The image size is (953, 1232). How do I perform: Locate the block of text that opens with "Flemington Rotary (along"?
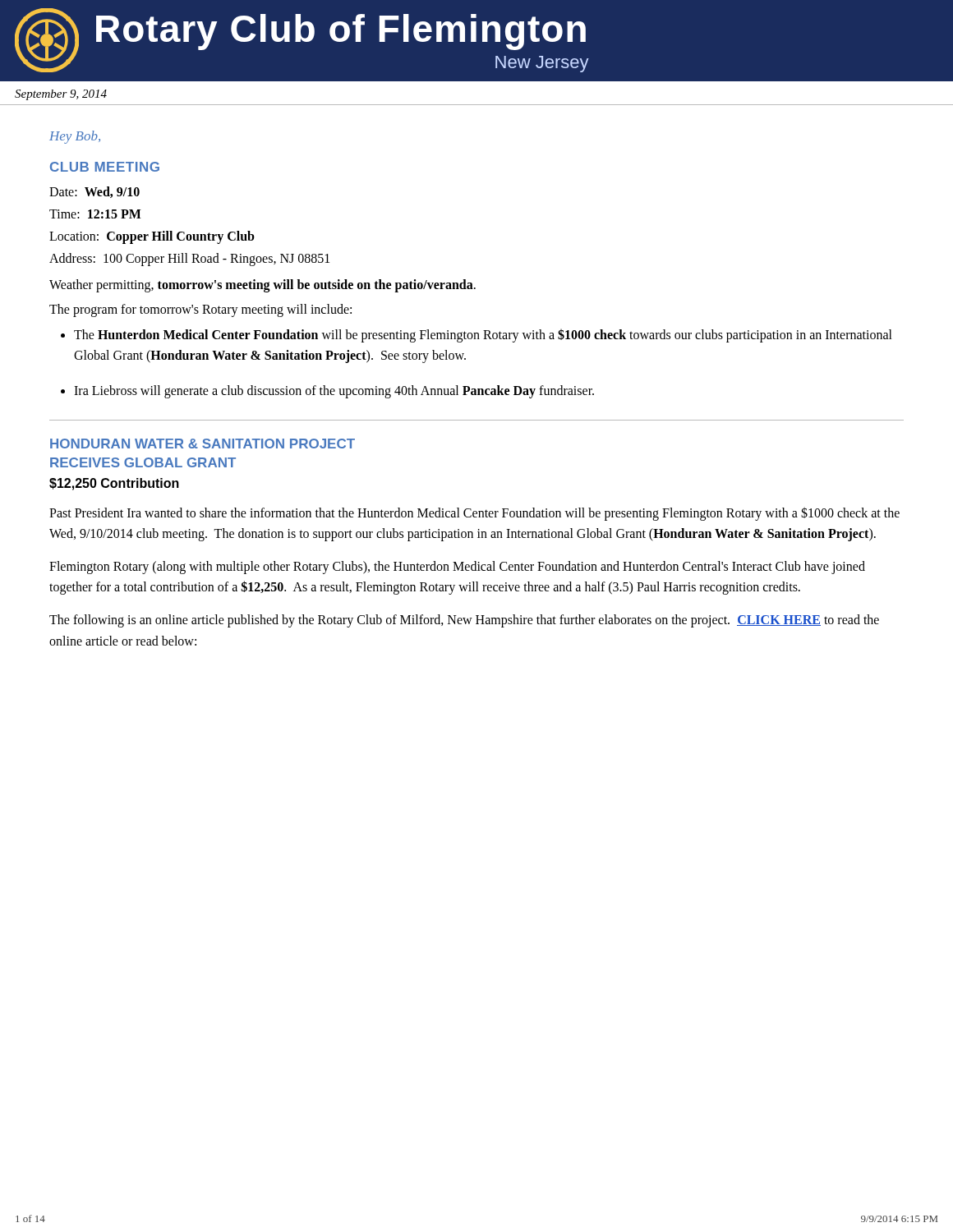click(457, 577)
